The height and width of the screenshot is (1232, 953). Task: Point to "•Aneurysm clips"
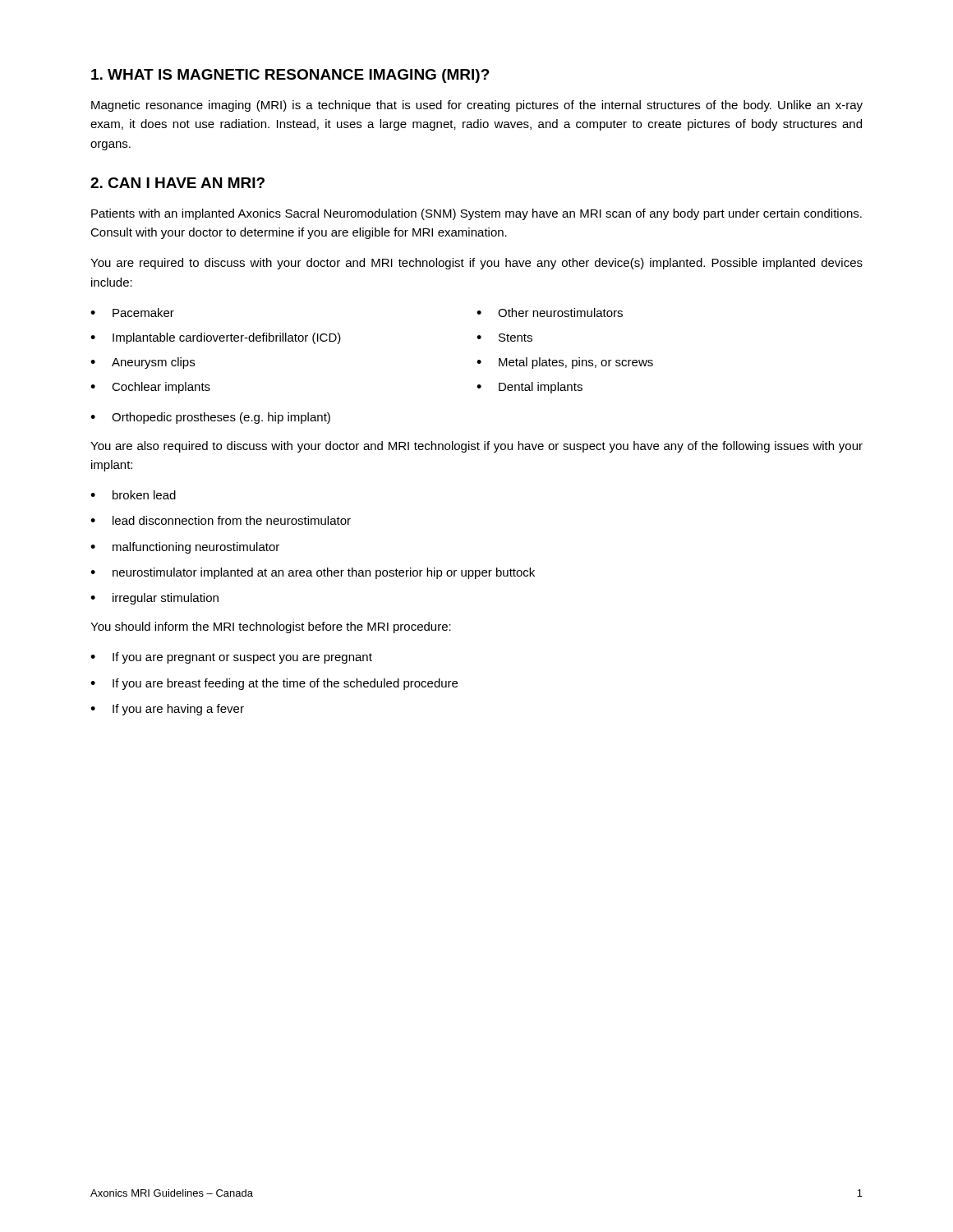click(x=143, y=363)
